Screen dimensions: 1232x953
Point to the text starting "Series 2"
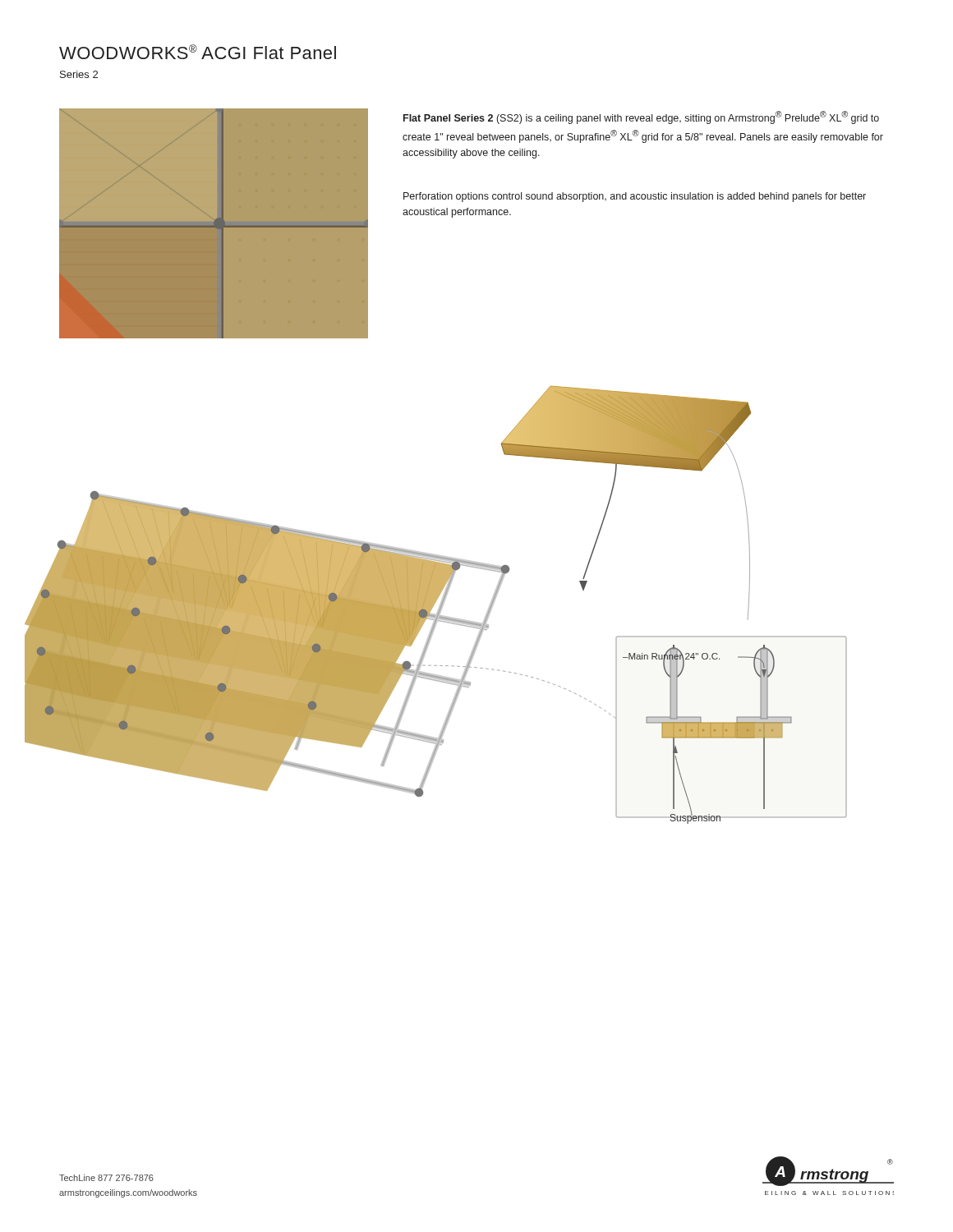(79, 74)
